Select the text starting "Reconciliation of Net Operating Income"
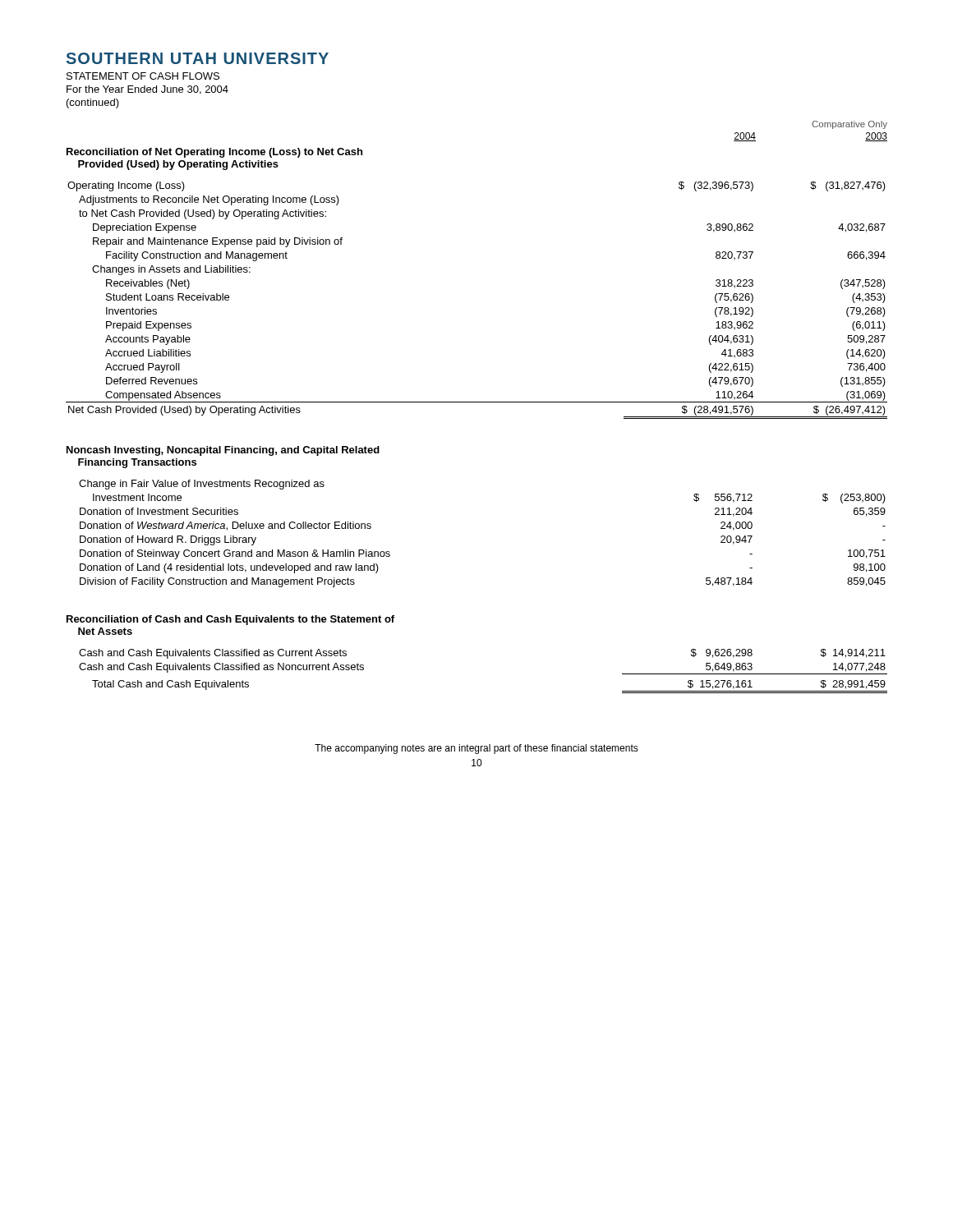The image size is (953, 1232). (x=214, y=158)
